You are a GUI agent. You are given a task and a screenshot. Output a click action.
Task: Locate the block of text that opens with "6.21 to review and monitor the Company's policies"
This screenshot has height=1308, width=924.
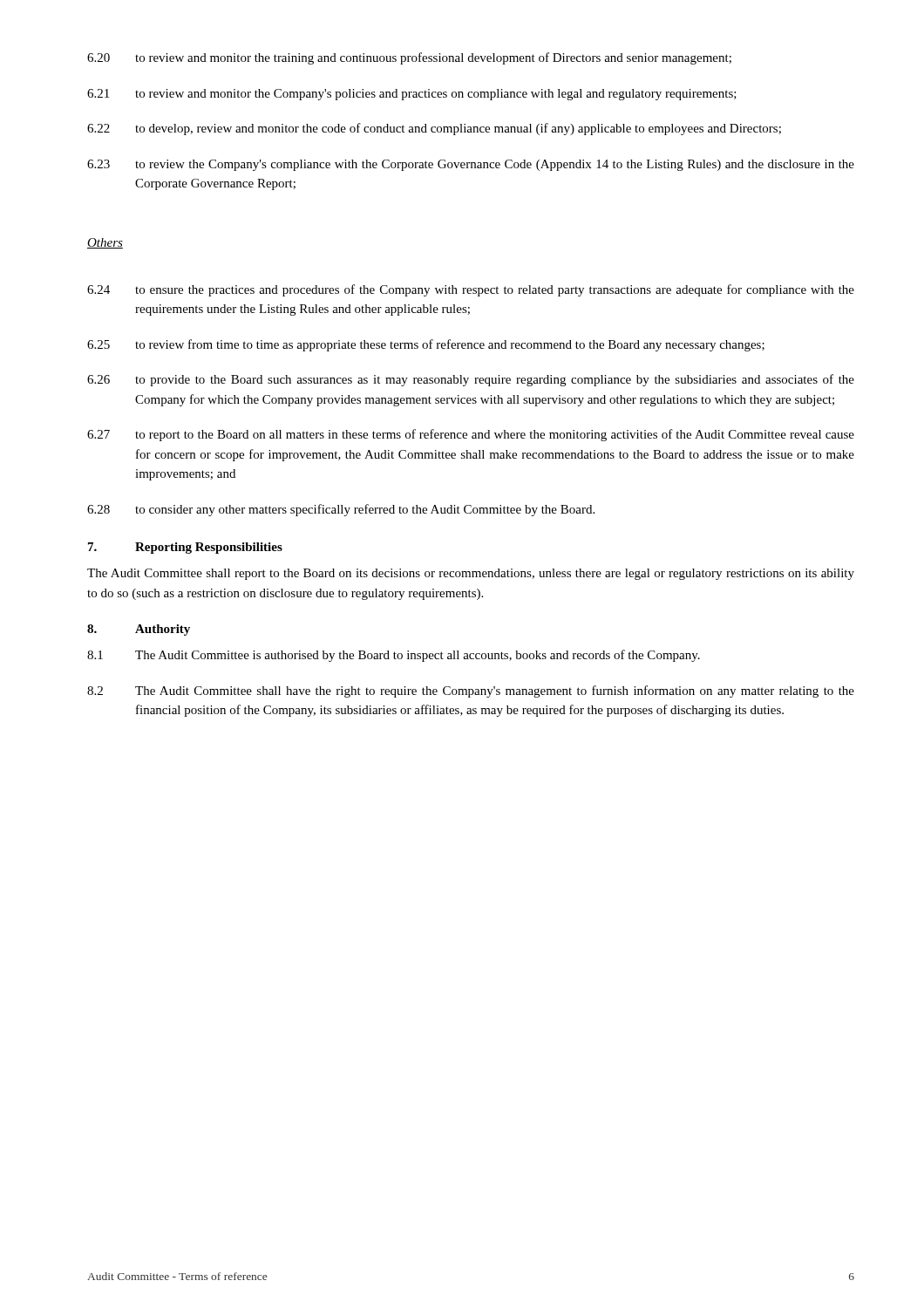(471, 93)
